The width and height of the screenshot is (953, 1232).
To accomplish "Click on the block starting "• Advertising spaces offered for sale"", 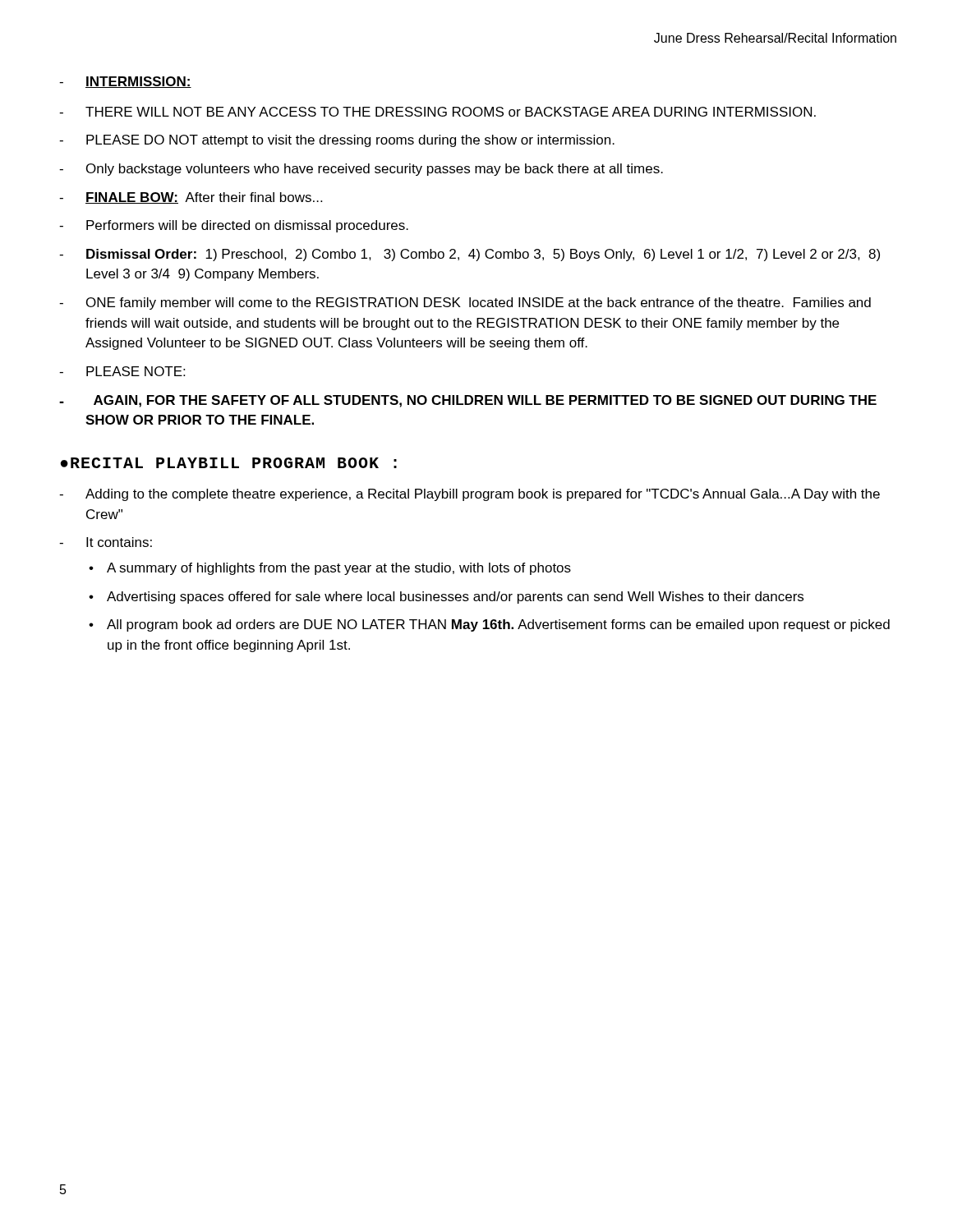I will [x=491, y=597].
